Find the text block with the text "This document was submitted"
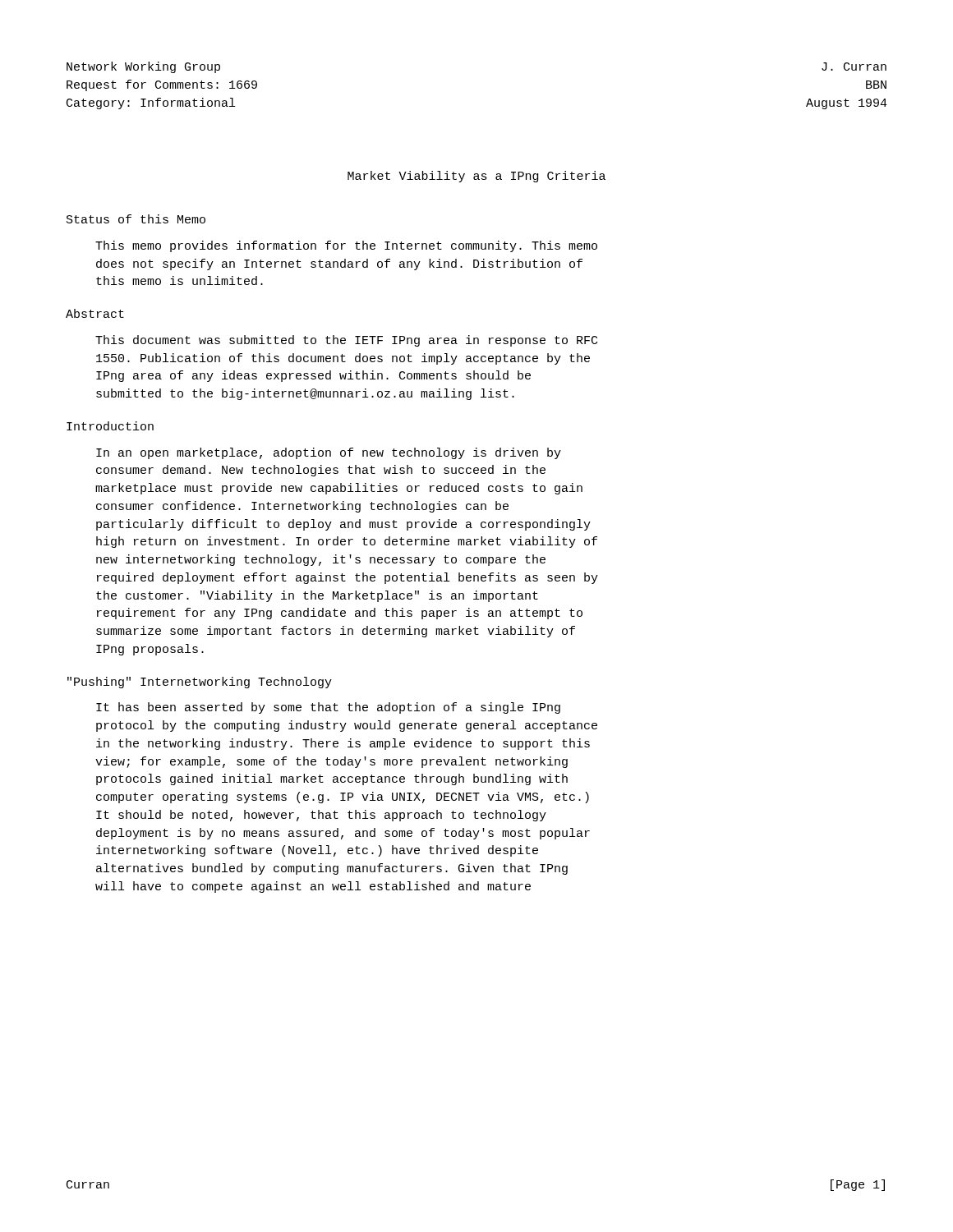953x1232 pixels. 491,368
